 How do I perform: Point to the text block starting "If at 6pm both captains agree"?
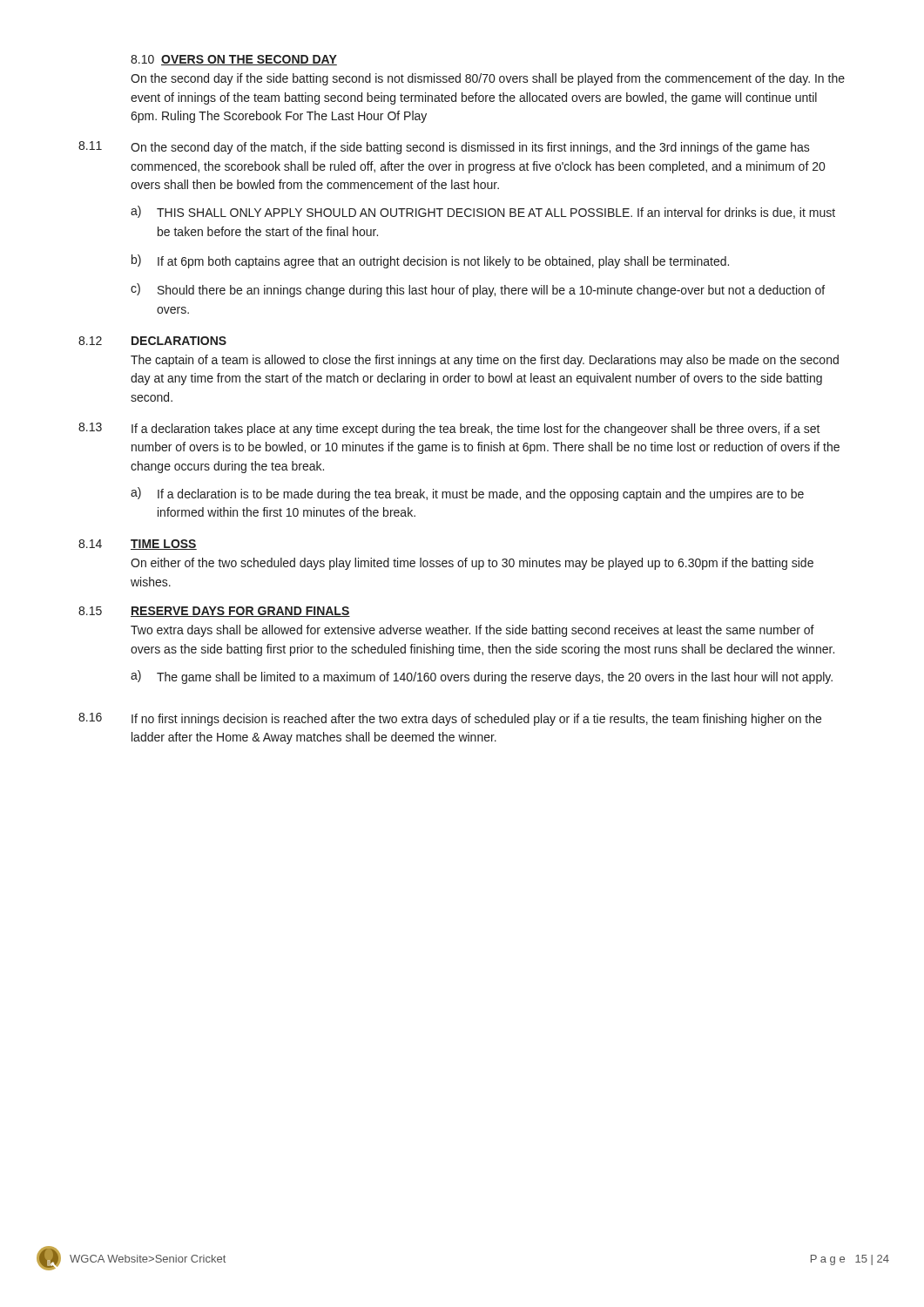tap(443, 261)
